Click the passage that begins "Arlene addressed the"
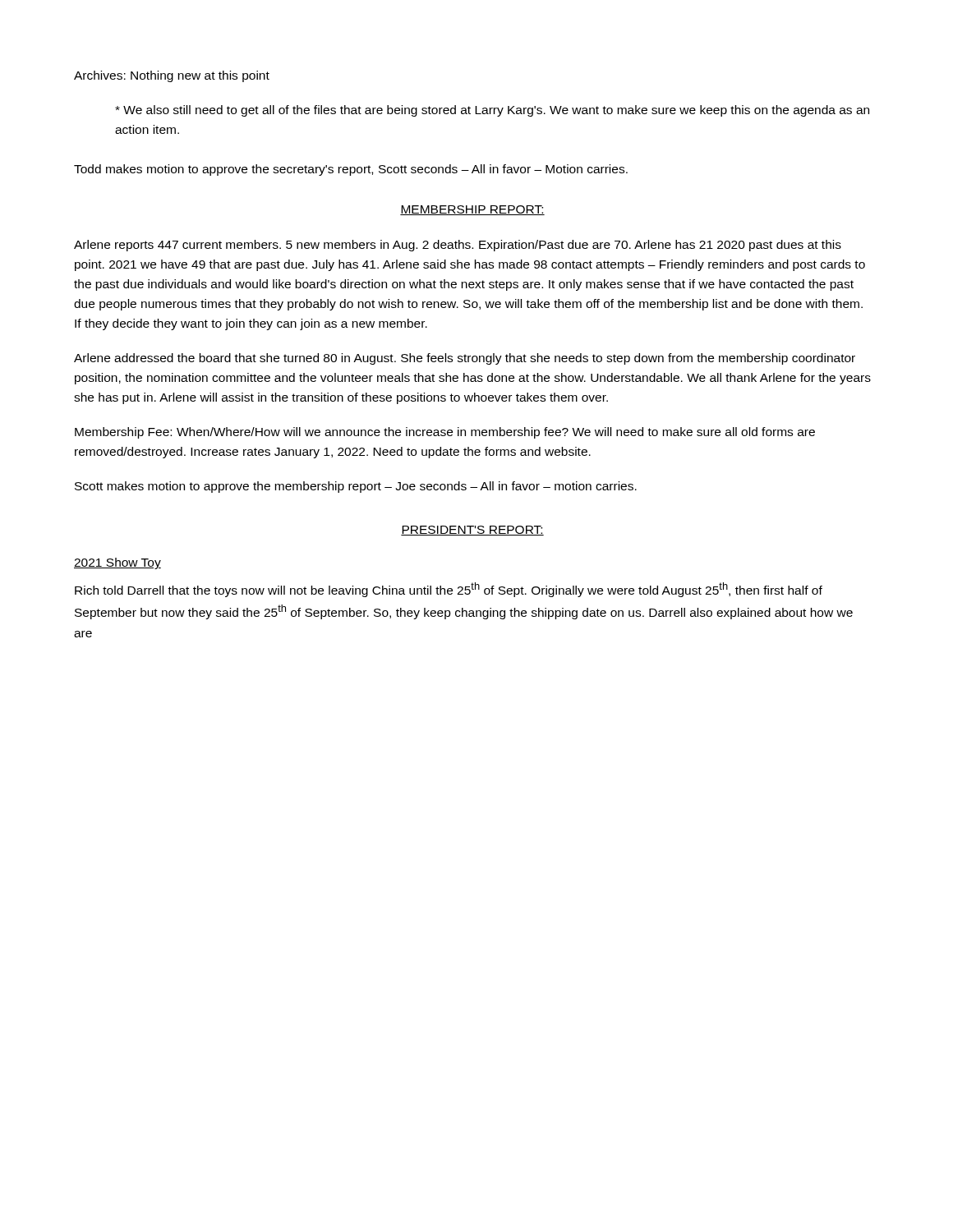The width and height of the screenshot is (953, 1232). (472, 378)
